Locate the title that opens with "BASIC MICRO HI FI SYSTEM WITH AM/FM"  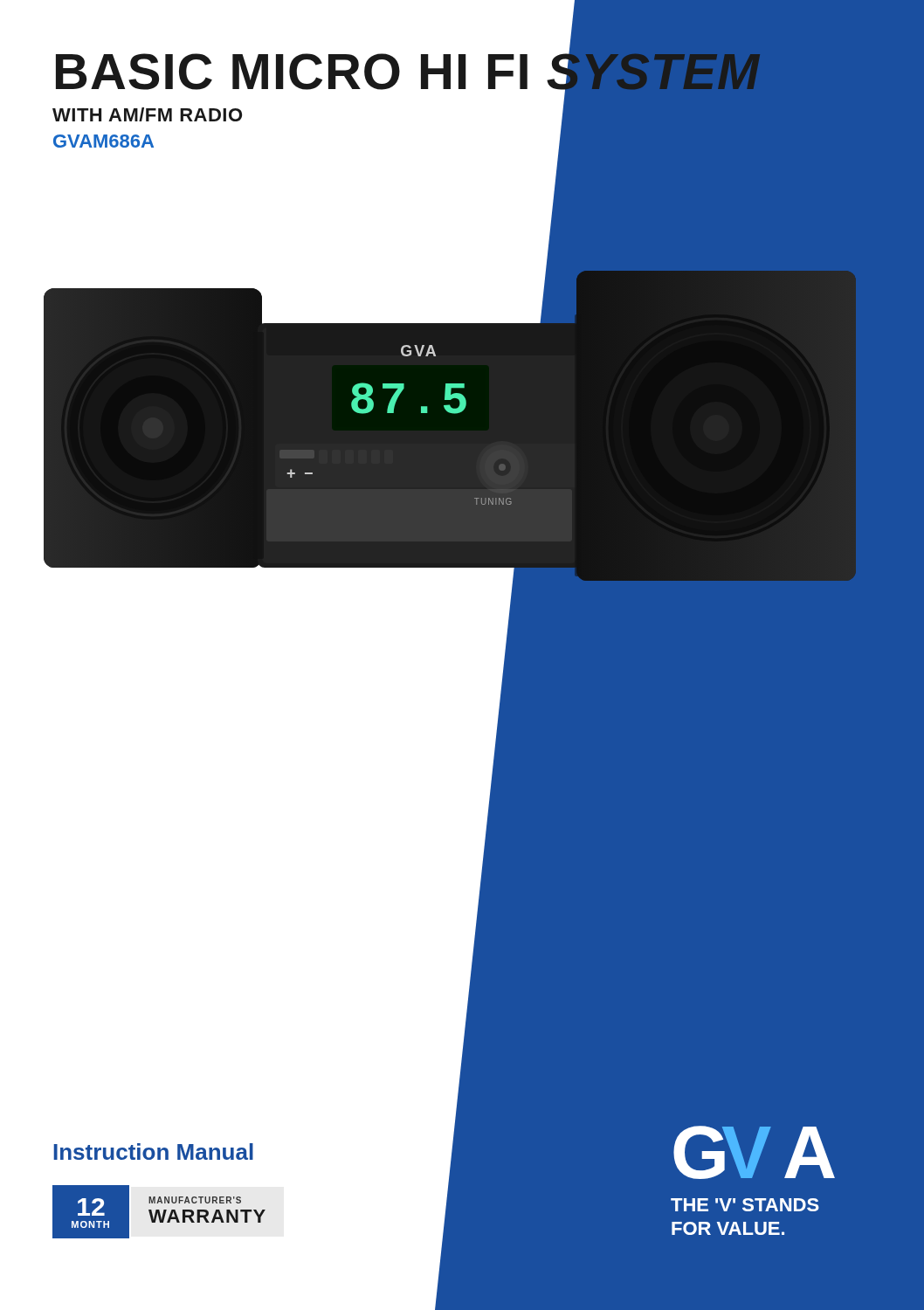406,99
